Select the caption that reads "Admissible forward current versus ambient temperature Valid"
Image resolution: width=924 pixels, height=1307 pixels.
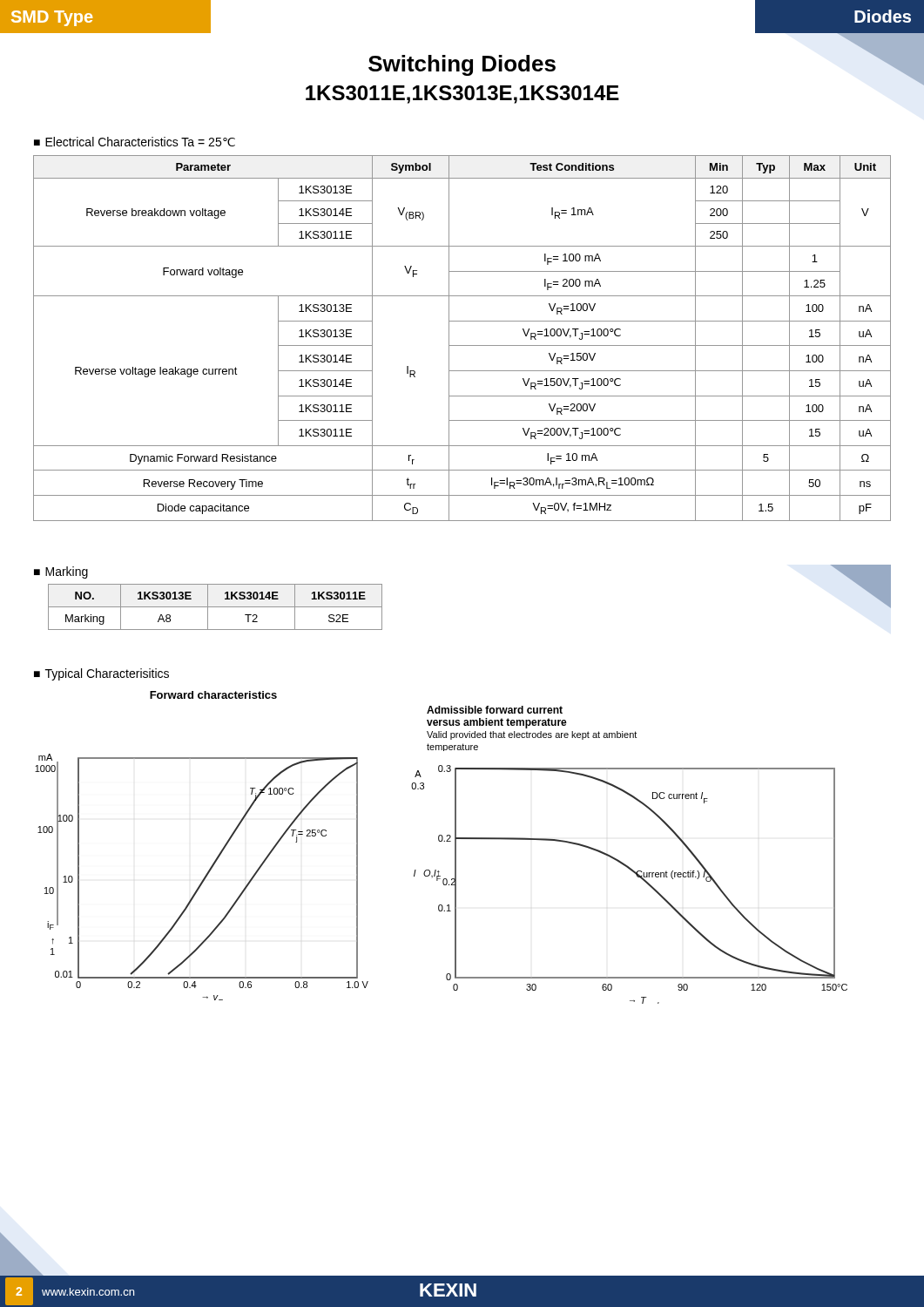pos(532,728)
